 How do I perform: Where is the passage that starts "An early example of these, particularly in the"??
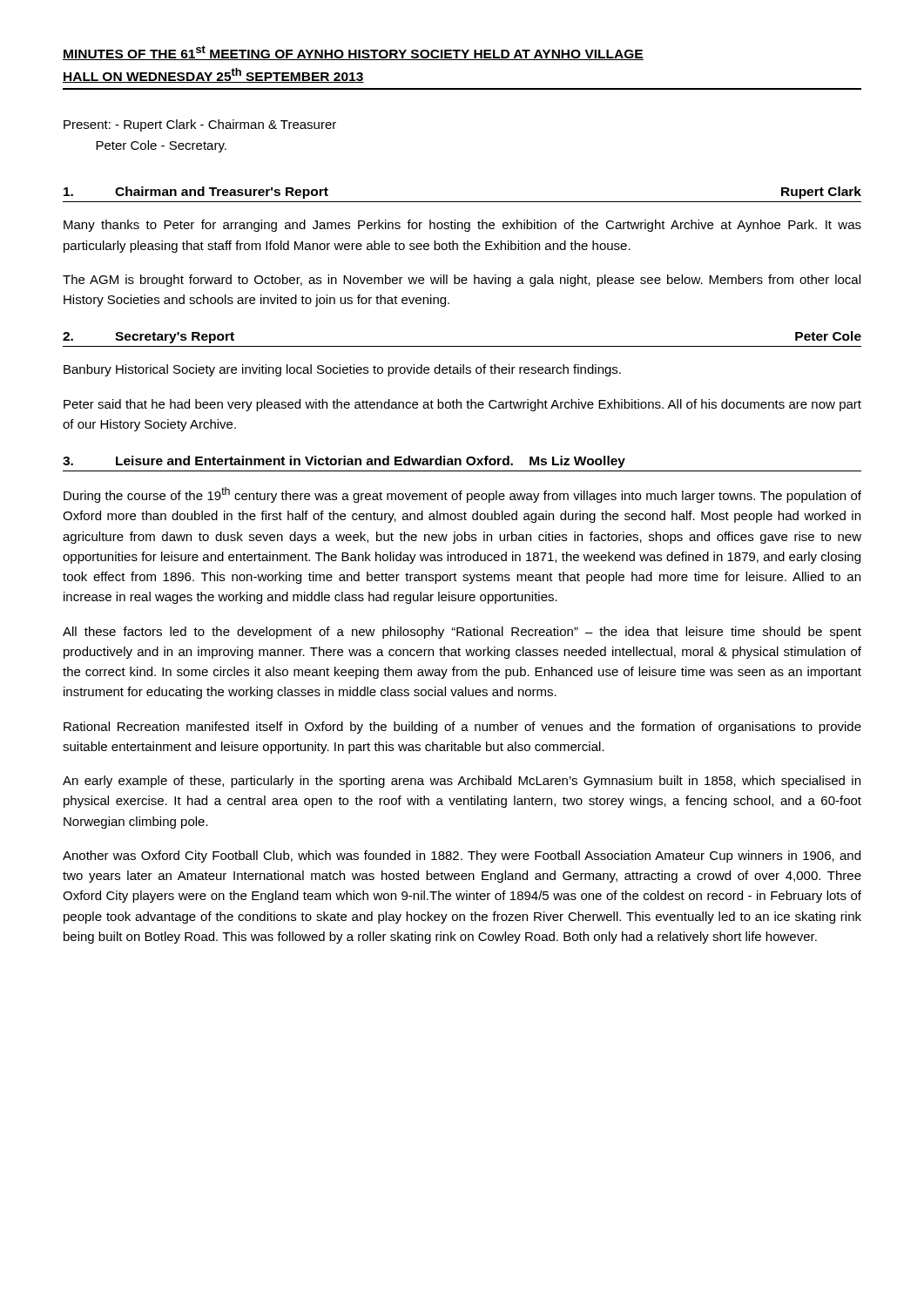462,801
